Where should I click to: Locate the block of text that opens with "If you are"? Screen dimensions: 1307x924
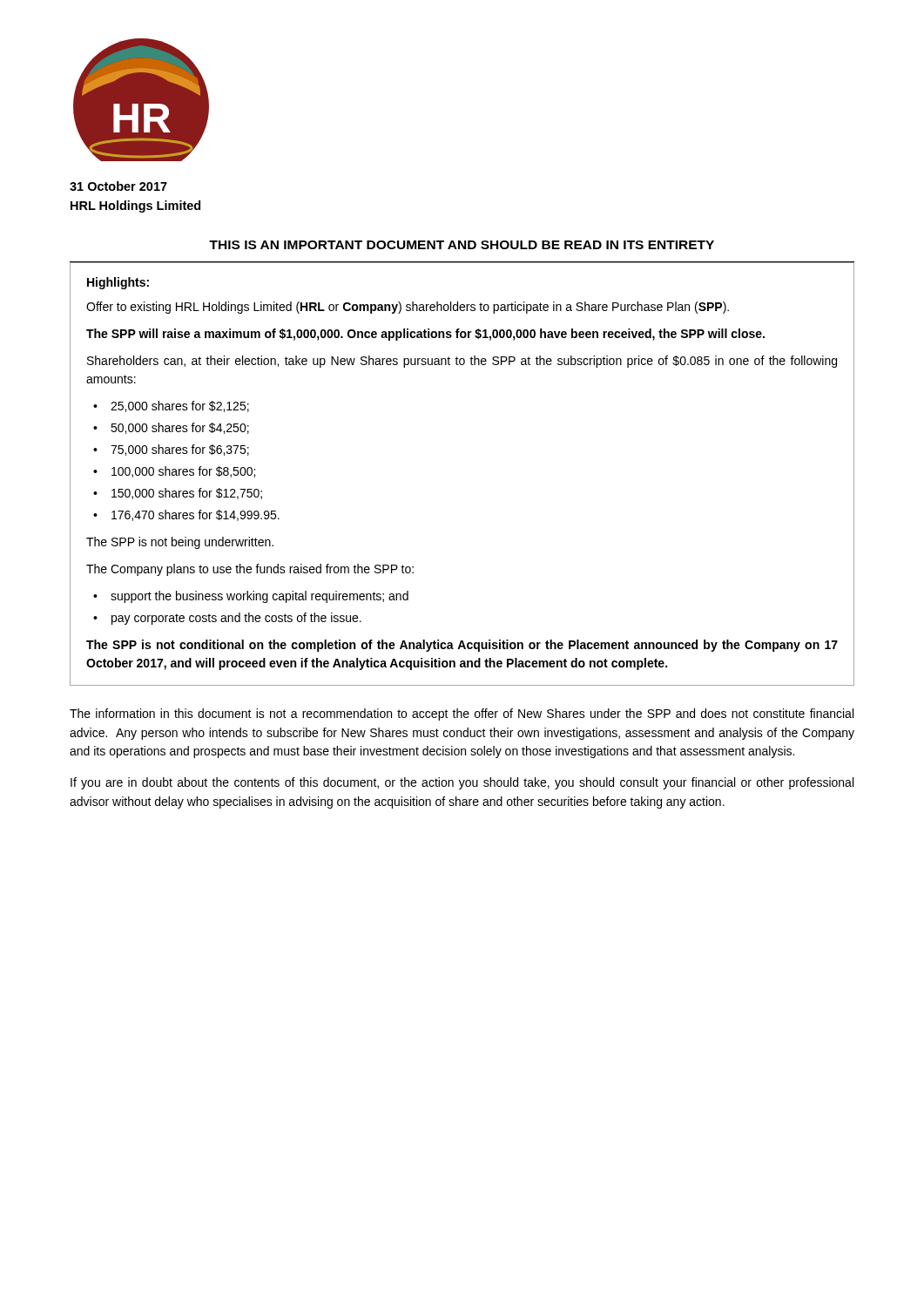[x=462, y=792]
